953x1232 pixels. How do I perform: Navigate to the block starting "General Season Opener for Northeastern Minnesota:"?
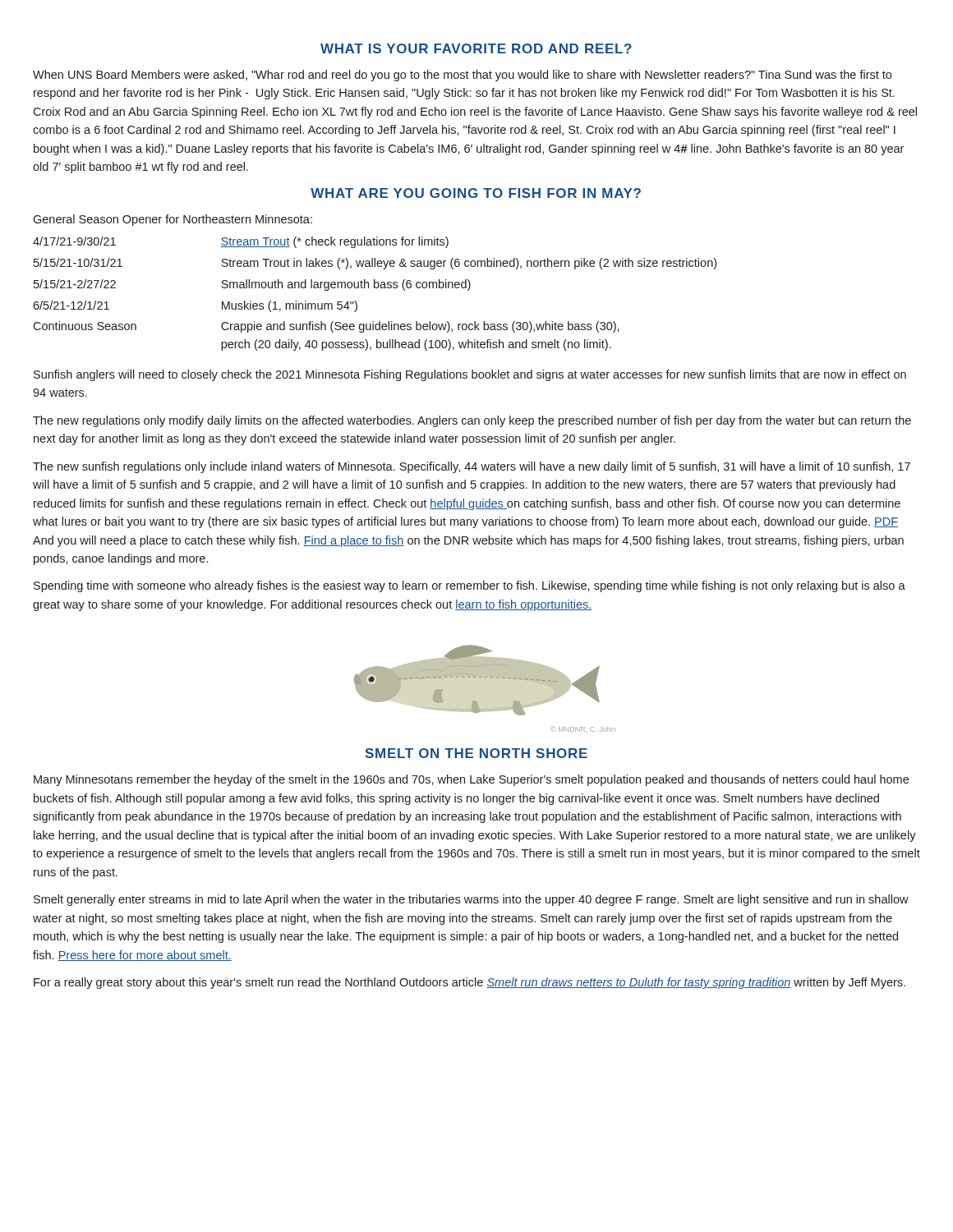click(x=173, y=219)
